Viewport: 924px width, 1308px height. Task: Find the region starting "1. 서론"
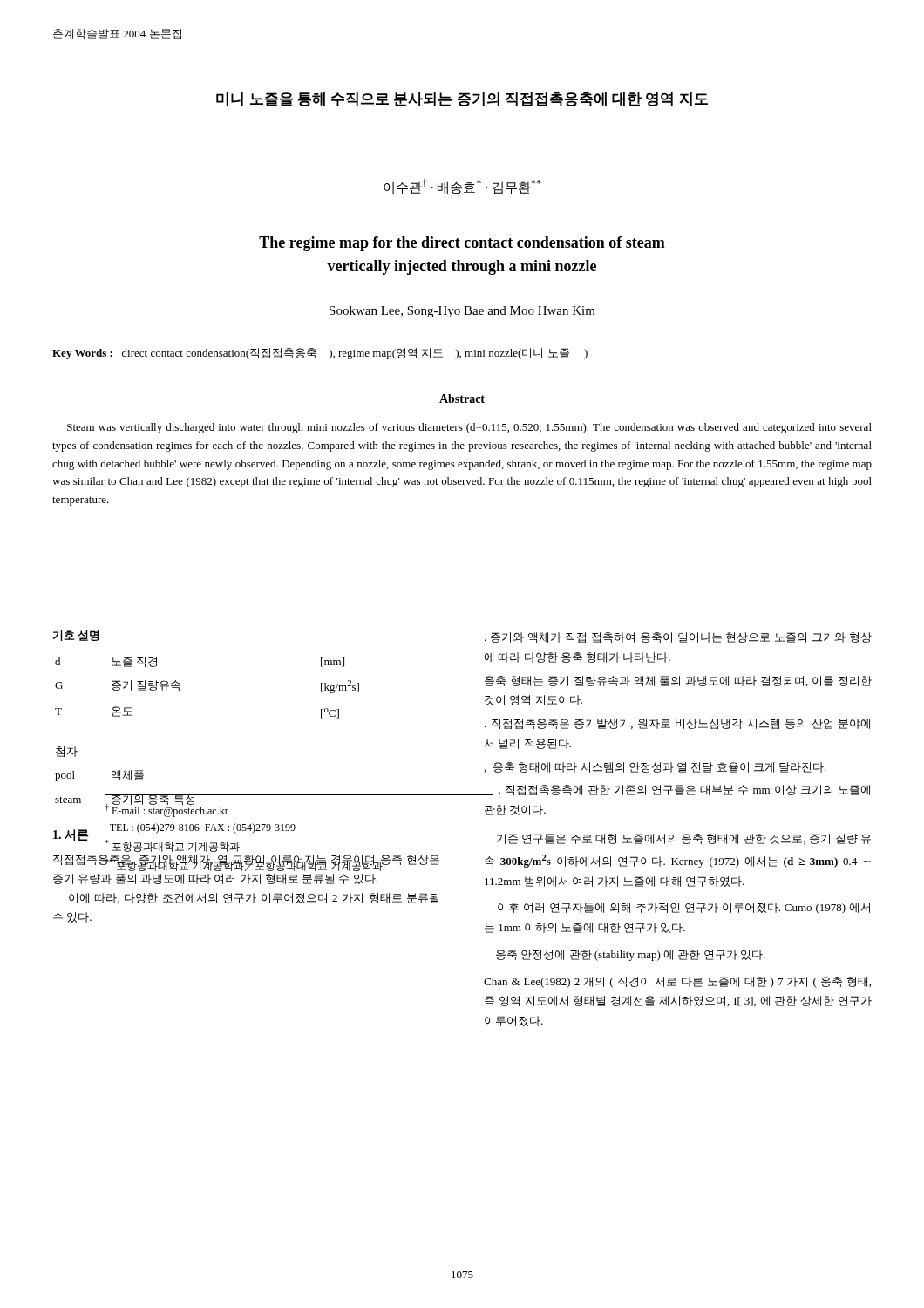(x=71, y=835)
